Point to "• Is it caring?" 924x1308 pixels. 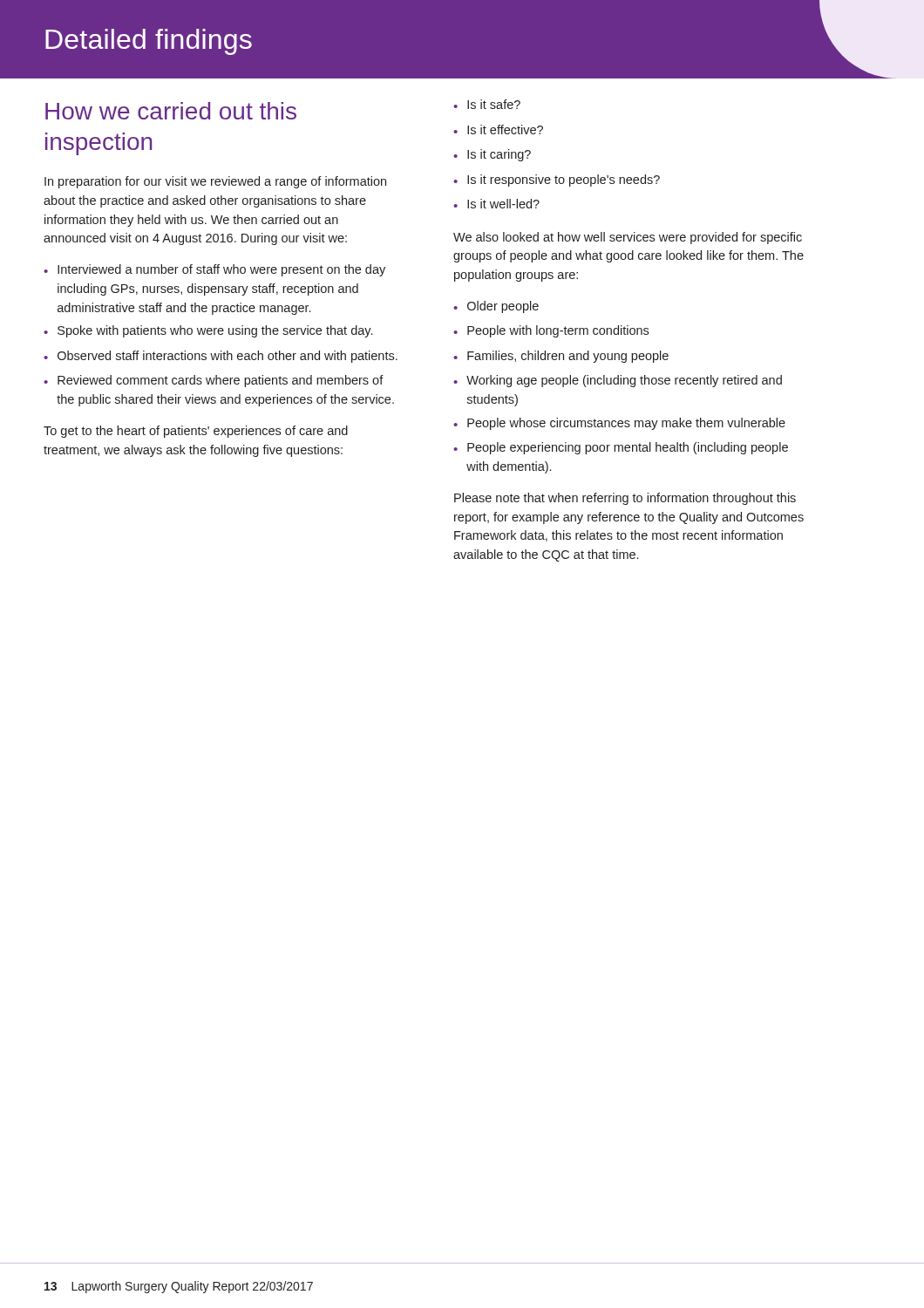click(x=492, y=155)
